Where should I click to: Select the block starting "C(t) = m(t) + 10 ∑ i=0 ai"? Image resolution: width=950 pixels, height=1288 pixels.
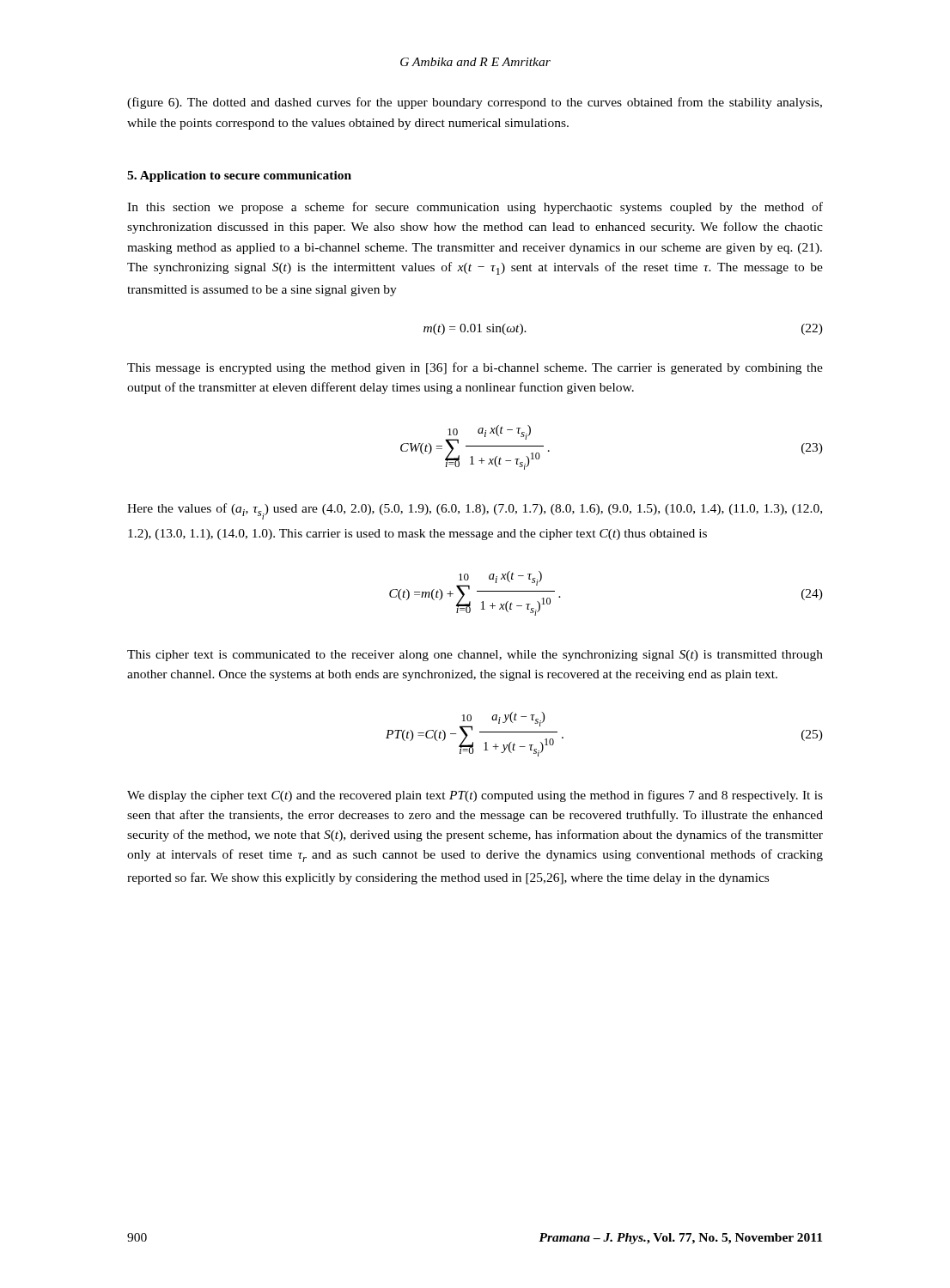coord(463,593)
